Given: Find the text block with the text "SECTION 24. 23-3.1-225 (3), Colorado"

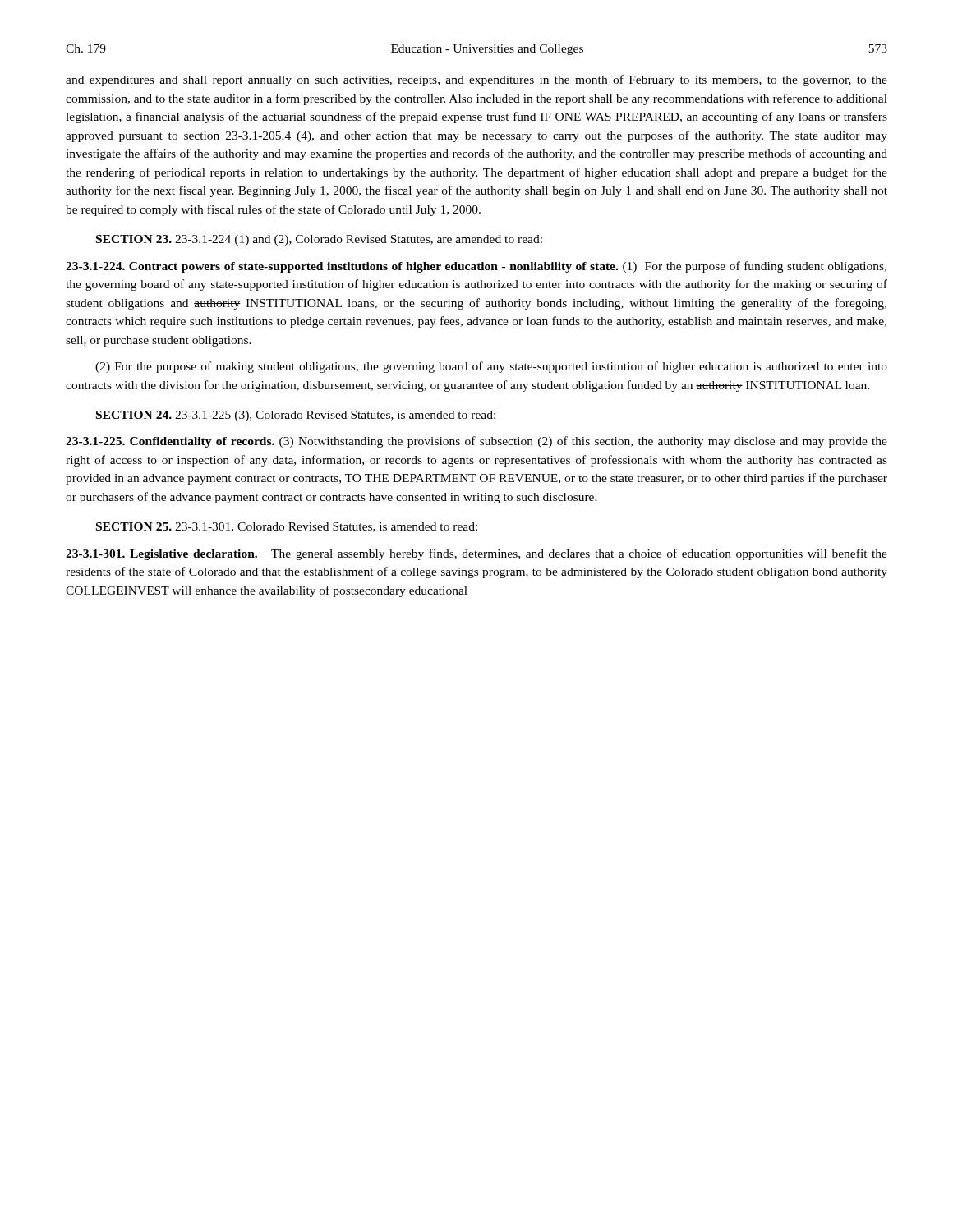Looking at the screenshot, I should (296, 414).
